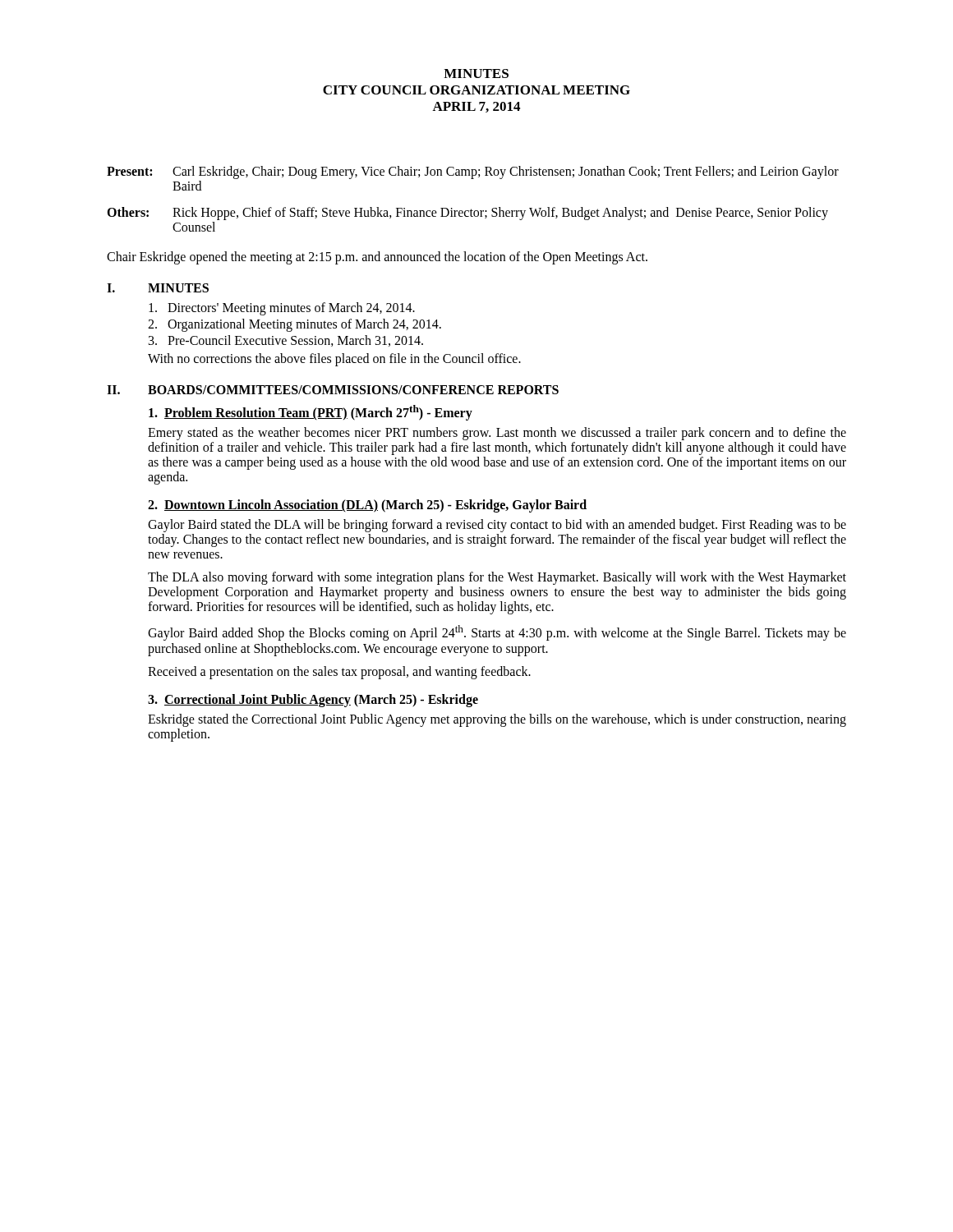Select the text block containing "Received a presentation on the sales tax"
Image resolution: width=953 pixels, height=1232 pixels.
coord(497,672)
